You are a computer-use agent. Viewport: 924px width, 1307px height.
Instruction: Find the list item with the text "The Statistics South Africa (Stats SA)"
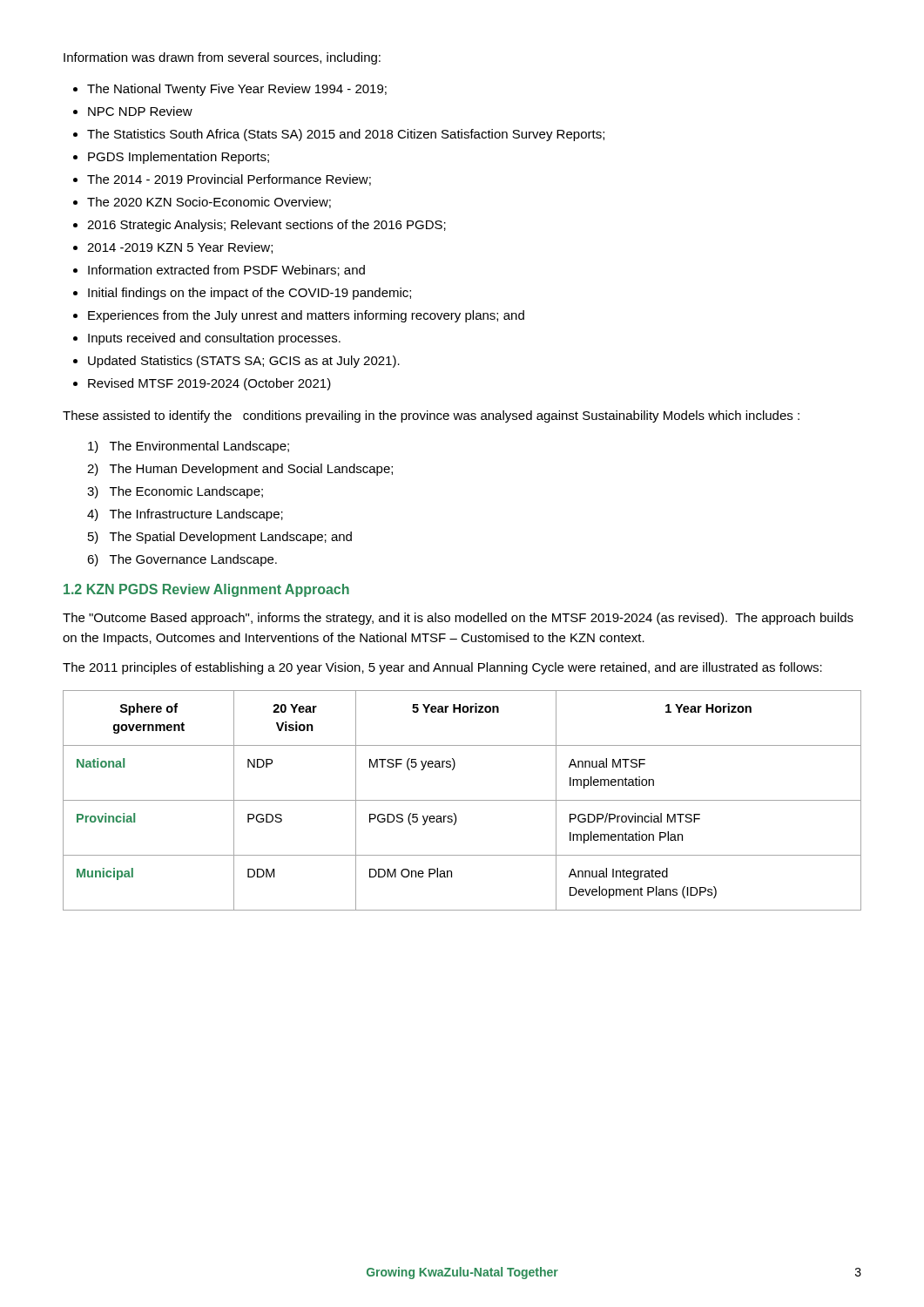tap(346, 133)
